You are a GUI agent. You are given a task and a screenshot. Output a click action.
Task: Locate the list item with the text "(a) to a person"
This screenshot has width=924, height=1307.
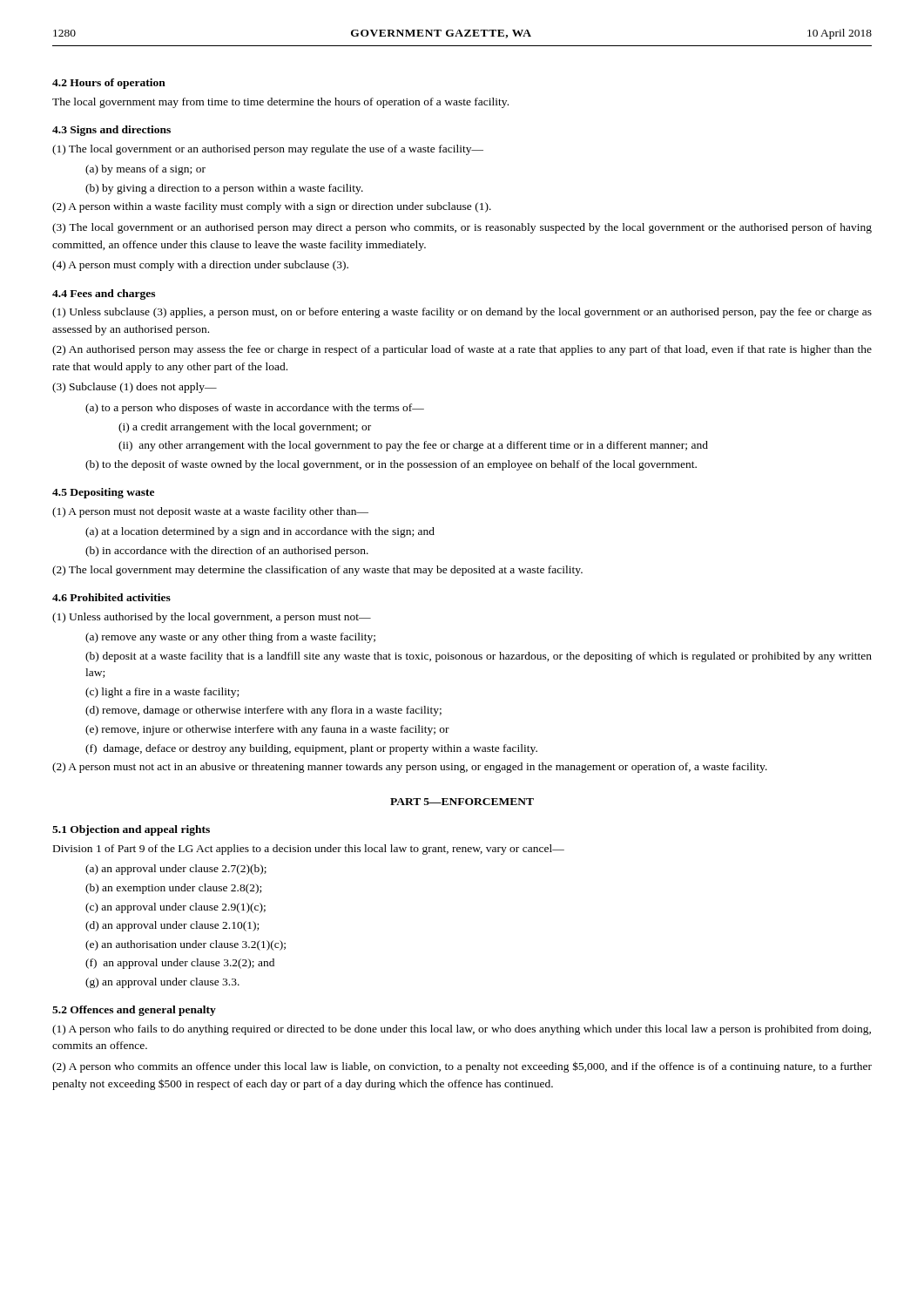pos(255,407)
